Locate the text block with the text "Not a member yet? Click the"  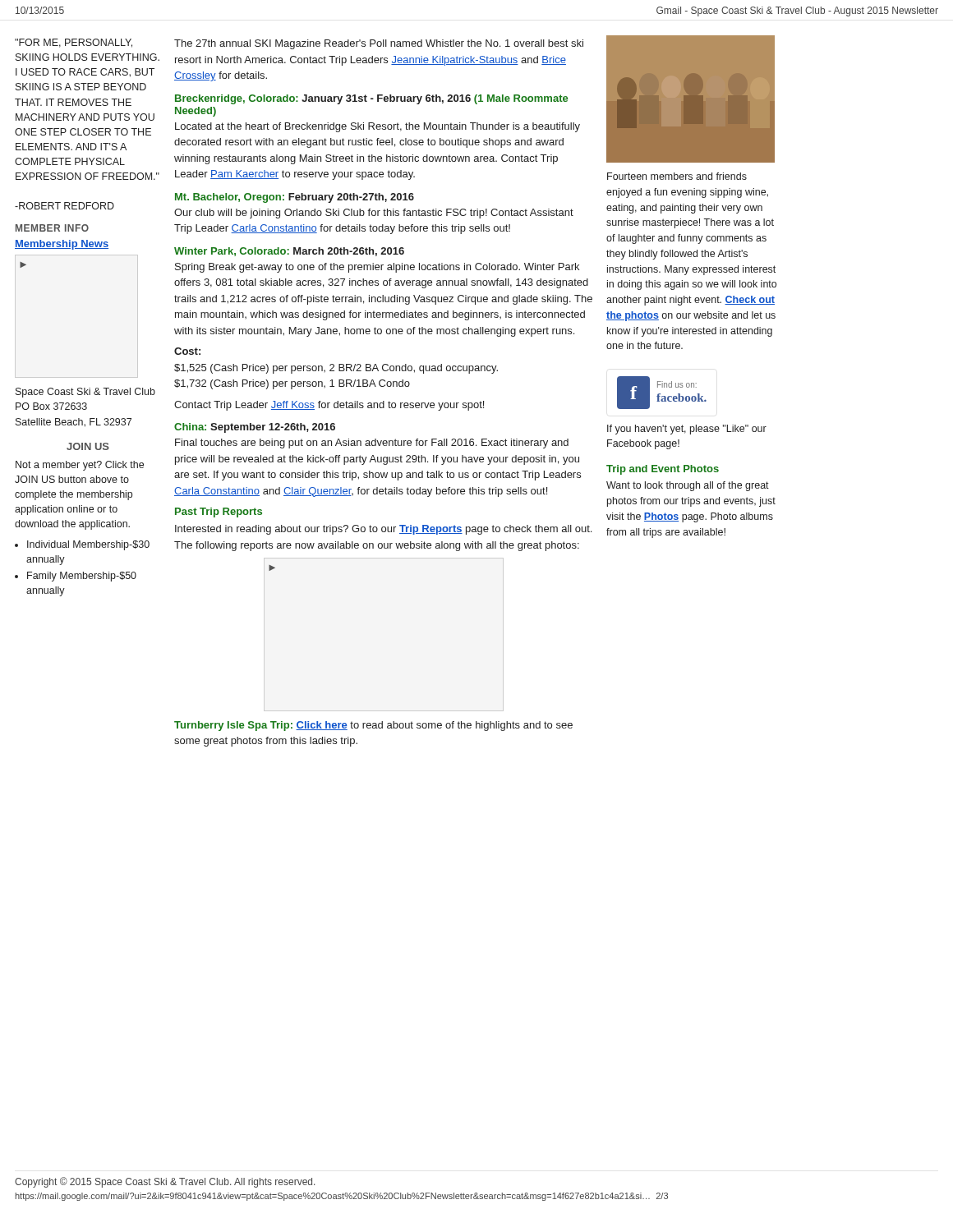80,494
